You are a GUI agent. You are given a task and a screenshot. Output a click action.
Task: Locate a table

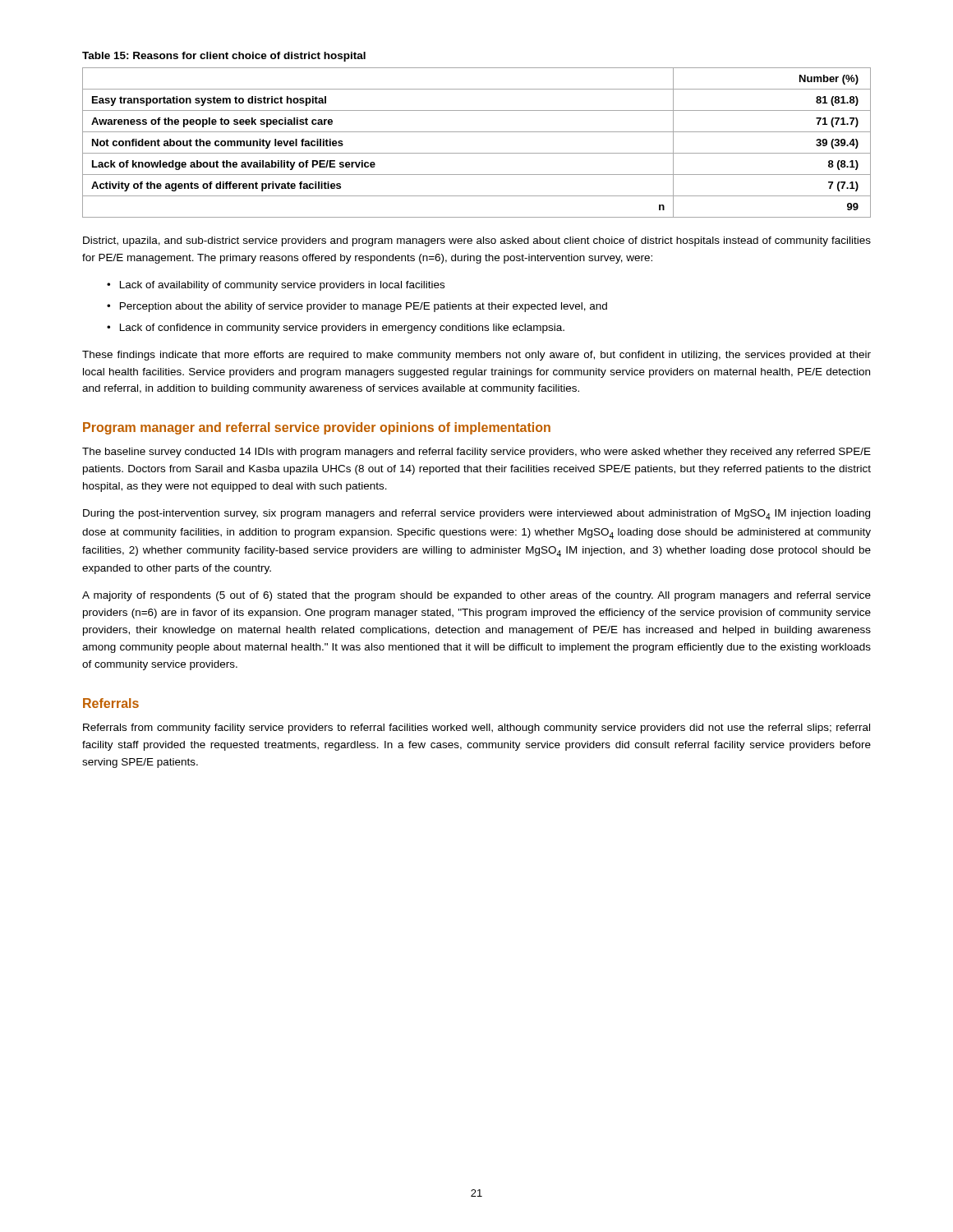(x=476, y=143)
